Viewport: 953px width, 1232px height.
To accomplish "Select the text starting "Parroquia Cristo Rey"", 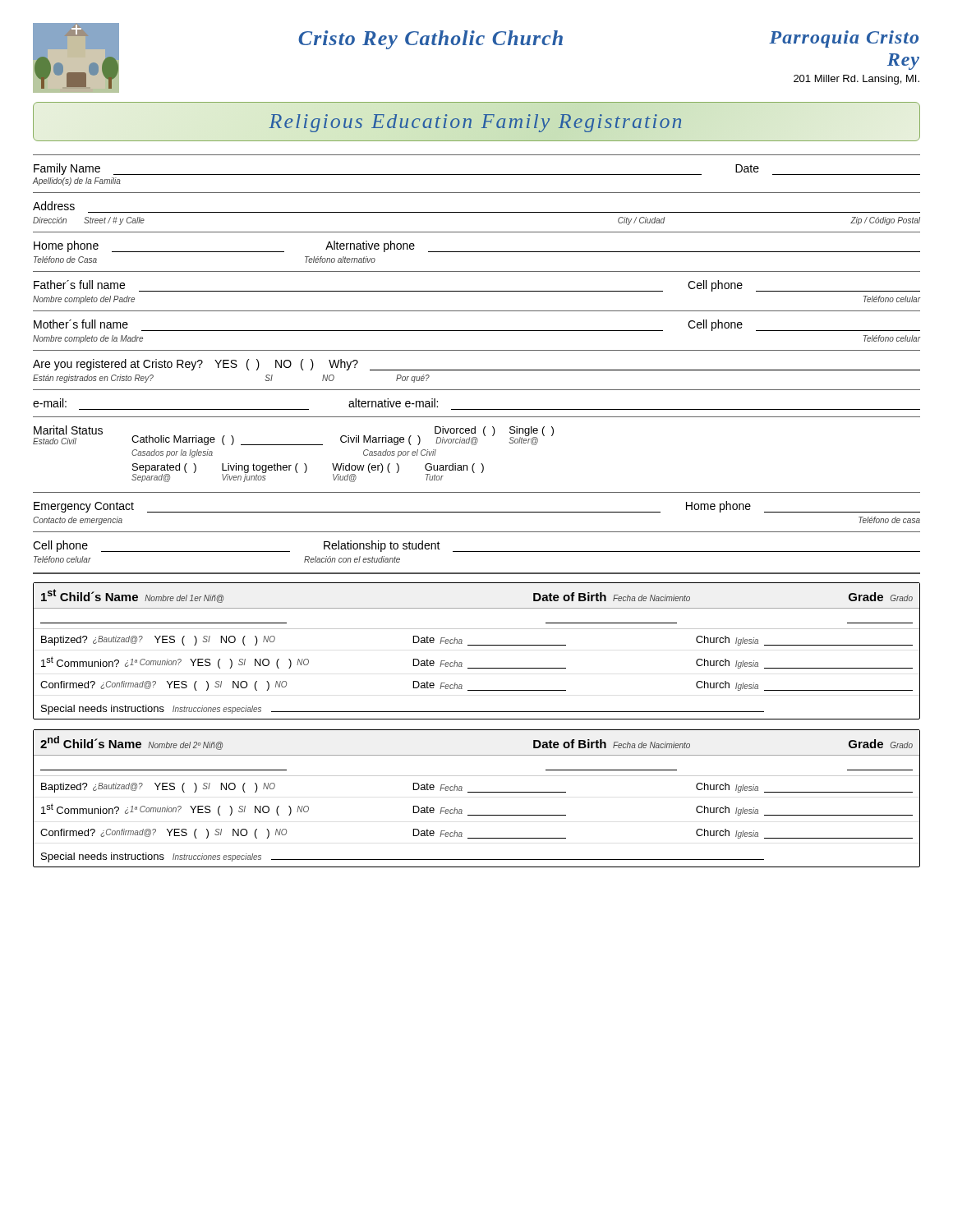I will coord(845,48).
